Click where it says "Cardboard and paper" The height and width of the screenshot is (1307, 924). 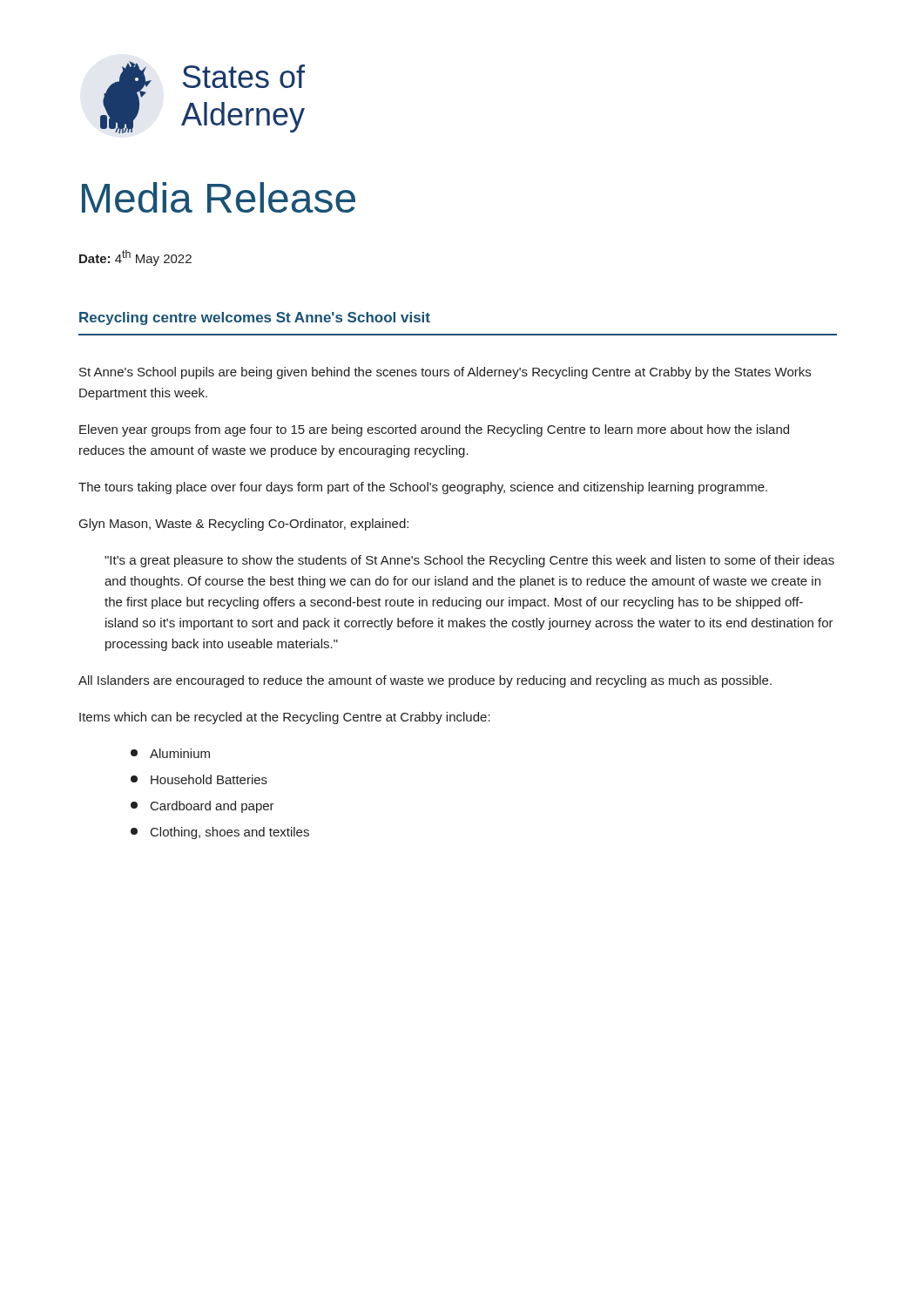pos(202,806)
